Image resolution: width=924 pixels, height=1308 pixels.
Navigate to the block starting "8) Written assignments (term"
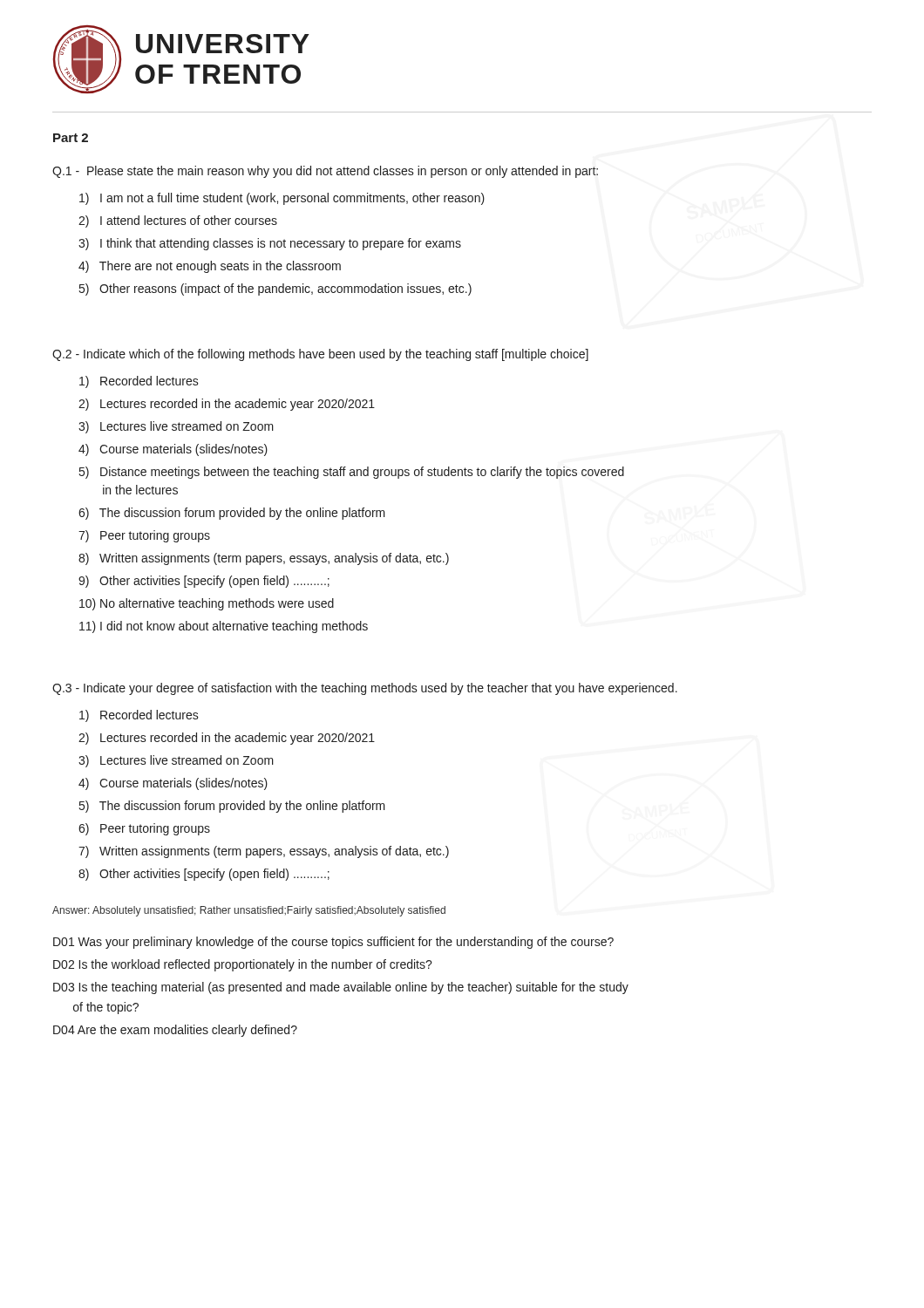264,558
